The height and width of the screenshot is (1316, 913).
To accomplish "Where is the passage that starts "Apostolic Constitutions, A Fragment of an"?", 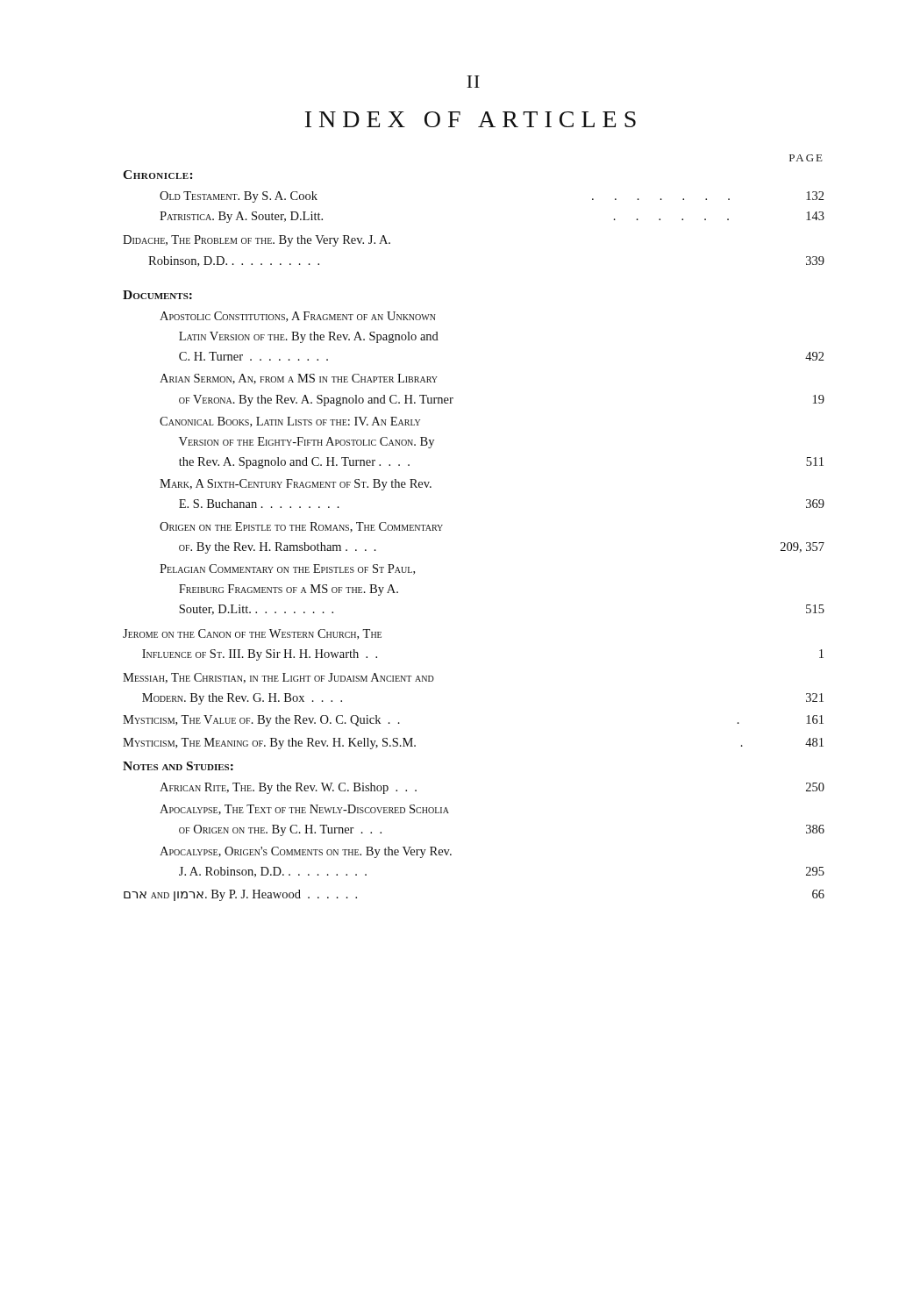I will [x=298, y=317].
